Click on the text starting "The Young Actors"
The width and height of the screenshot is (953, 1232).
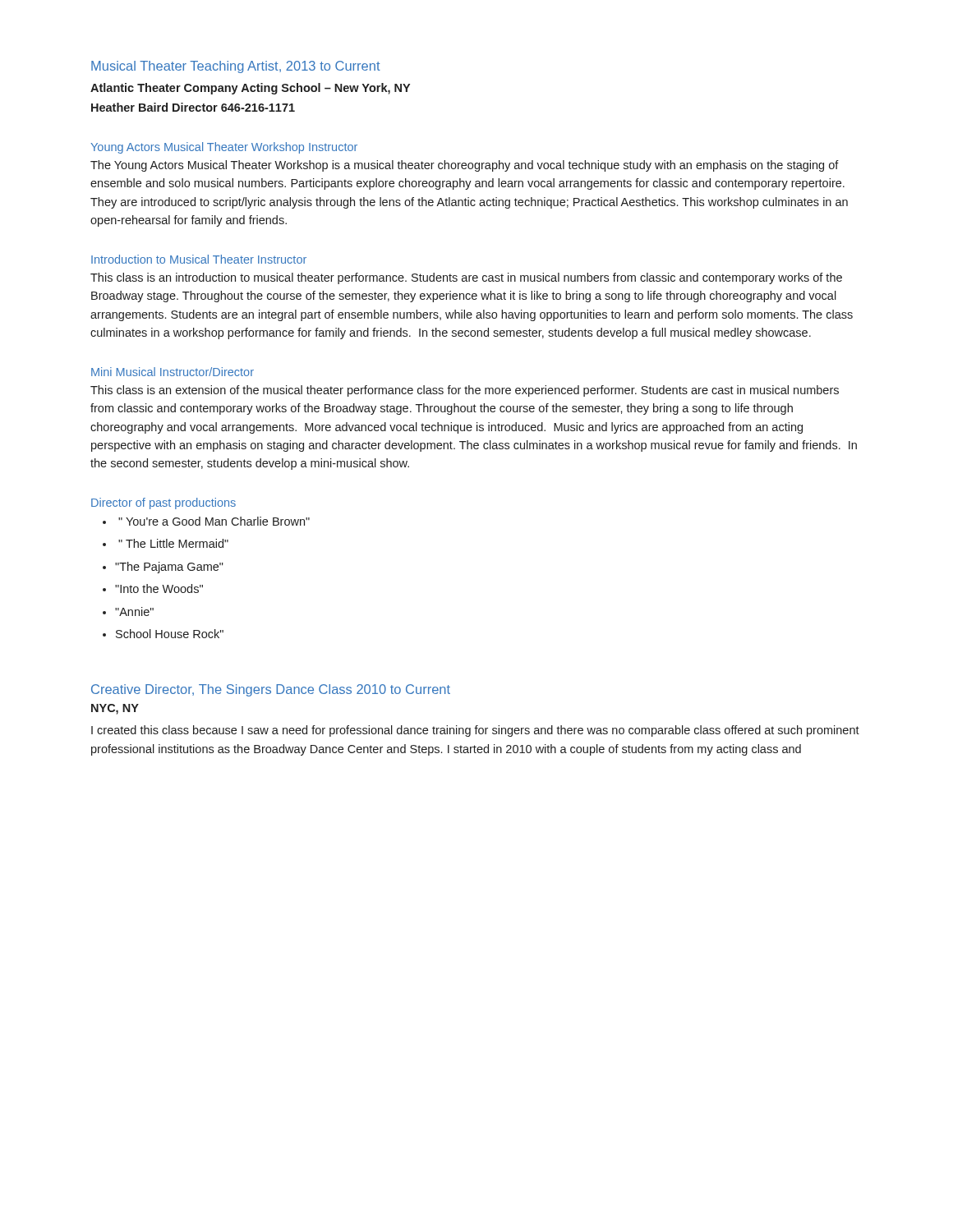[x=469, y=193]
